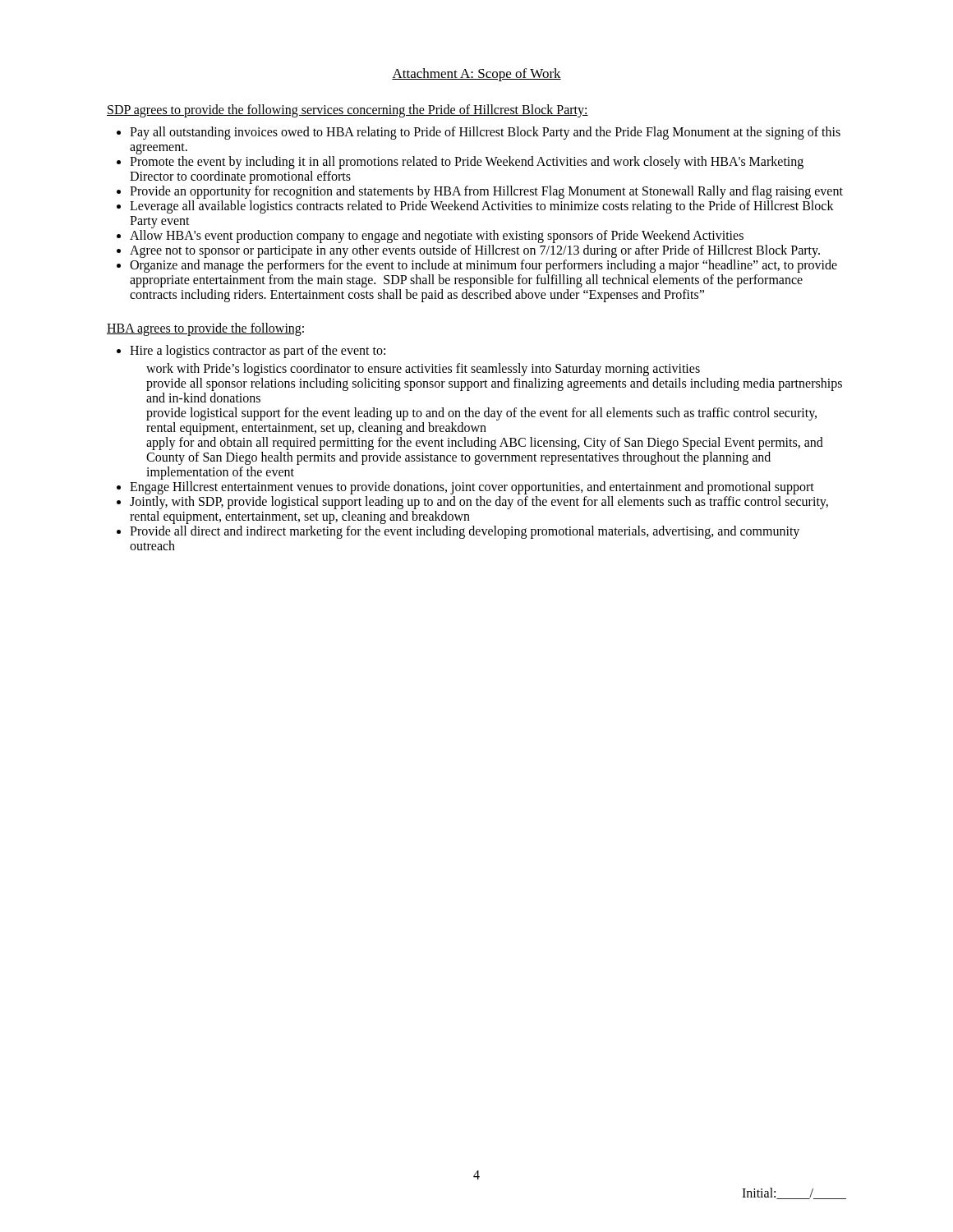The width and height of the screenshot is (953, 1232).
Task: Where is the passage that starts "Leverage all available logistics contracts related"?
Action: 488,214
